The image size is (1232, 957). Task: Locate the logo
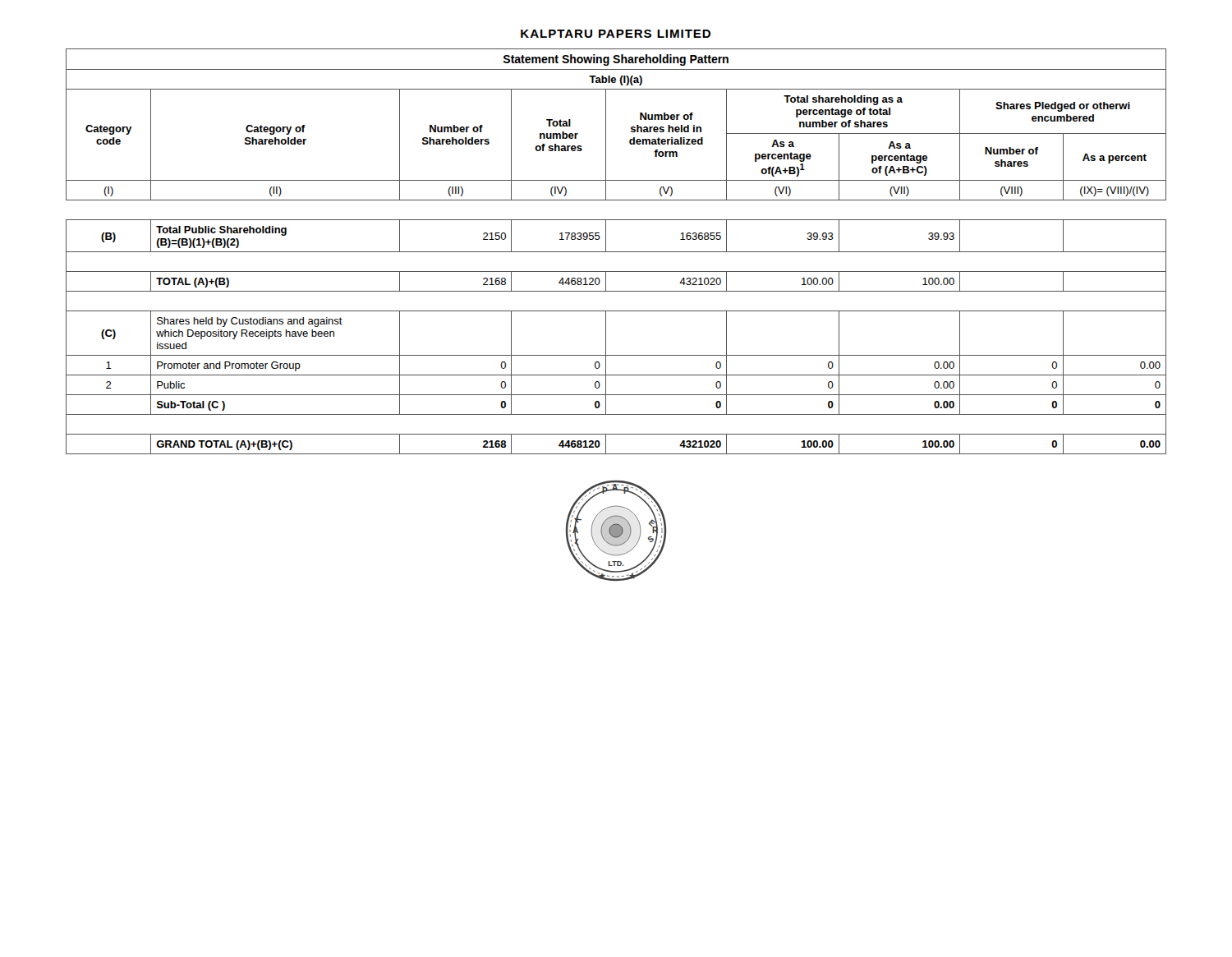tap(616, 532)
